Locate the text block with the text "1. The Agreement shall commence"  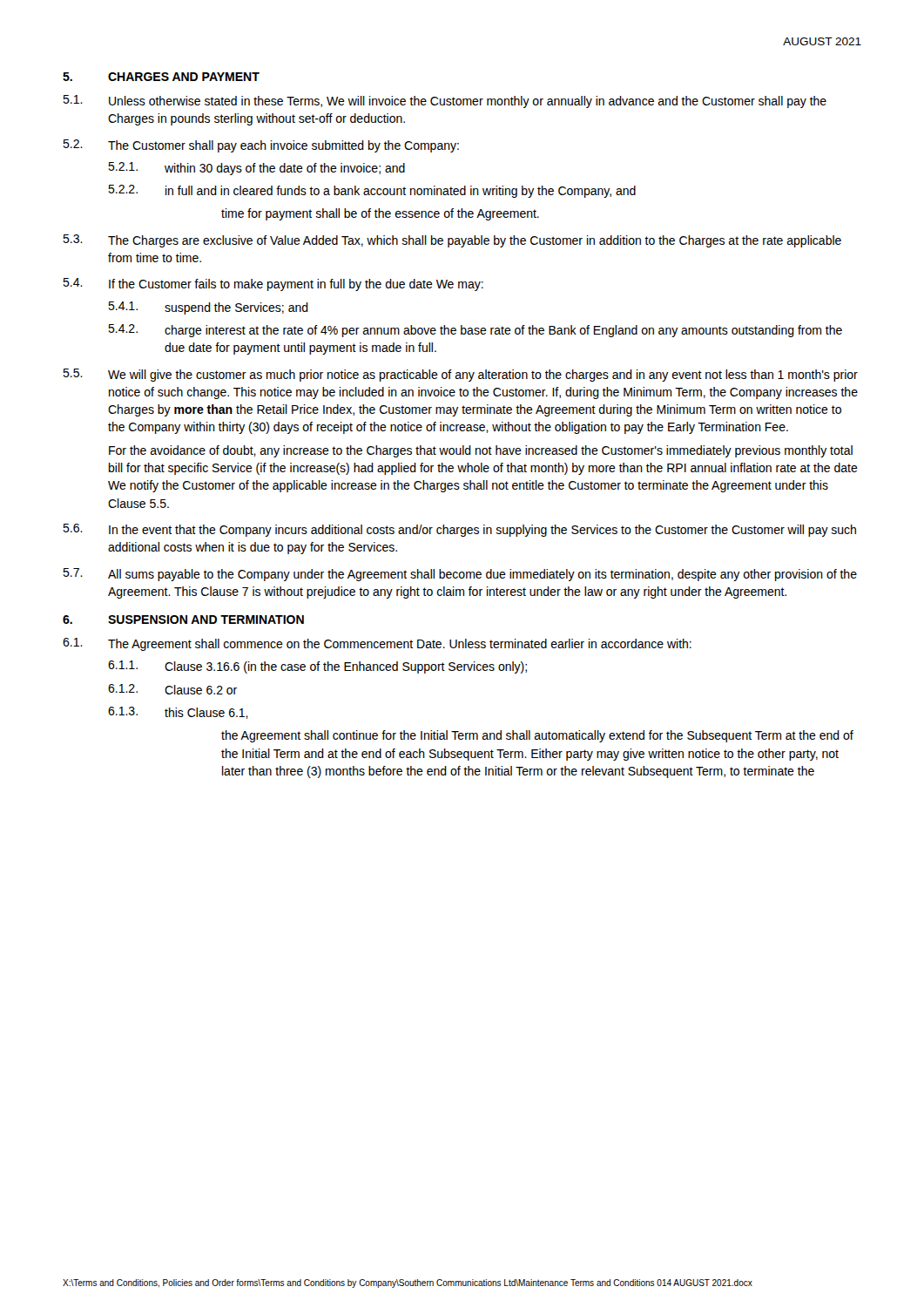[x=462, y=644]
